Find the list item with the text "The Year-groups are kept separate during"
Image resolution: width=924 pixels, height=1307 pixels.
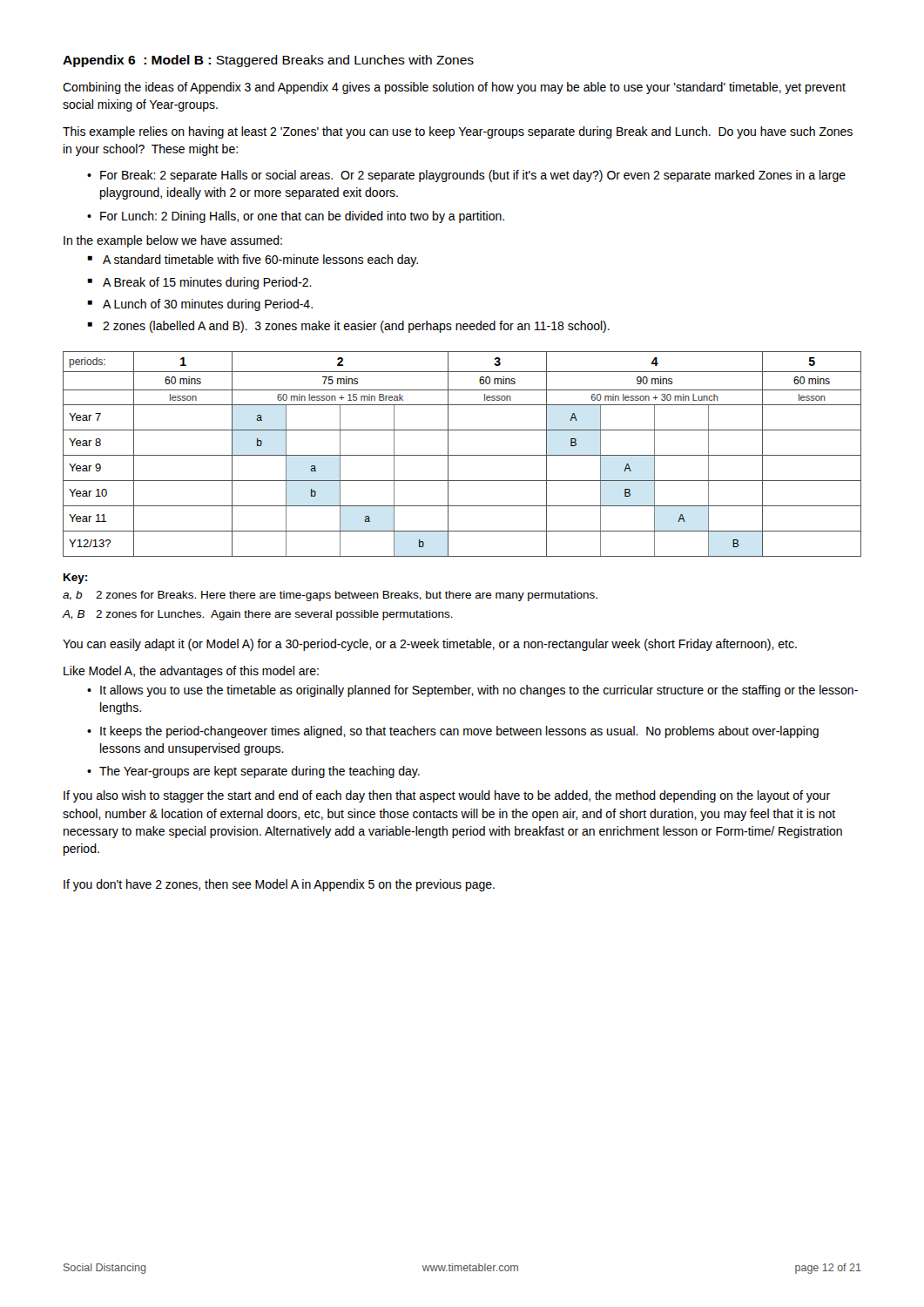253,772
